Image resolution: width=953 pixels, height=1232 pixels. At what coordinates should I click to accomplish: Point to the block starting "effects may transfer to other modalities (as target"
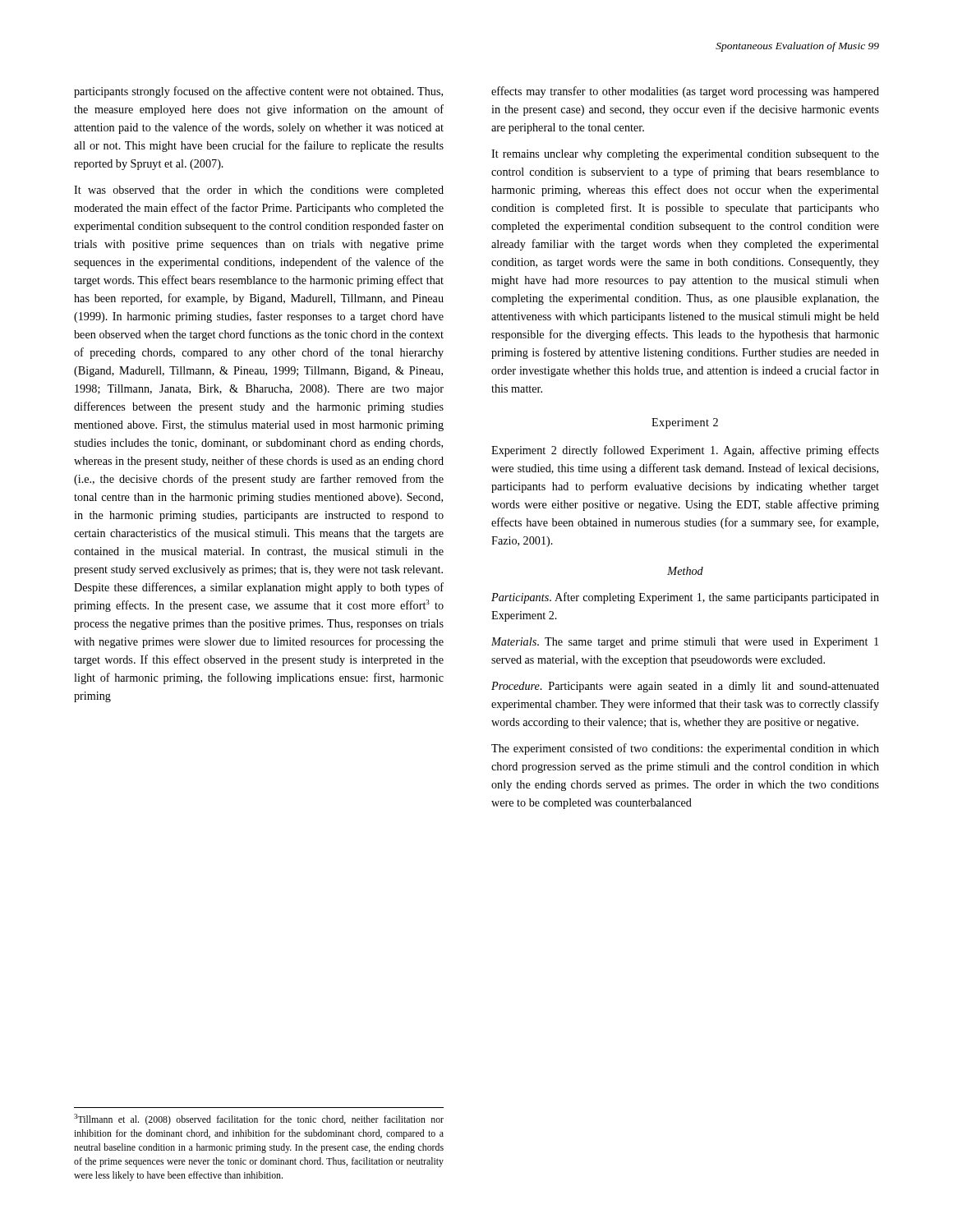[x=685, y=109]
